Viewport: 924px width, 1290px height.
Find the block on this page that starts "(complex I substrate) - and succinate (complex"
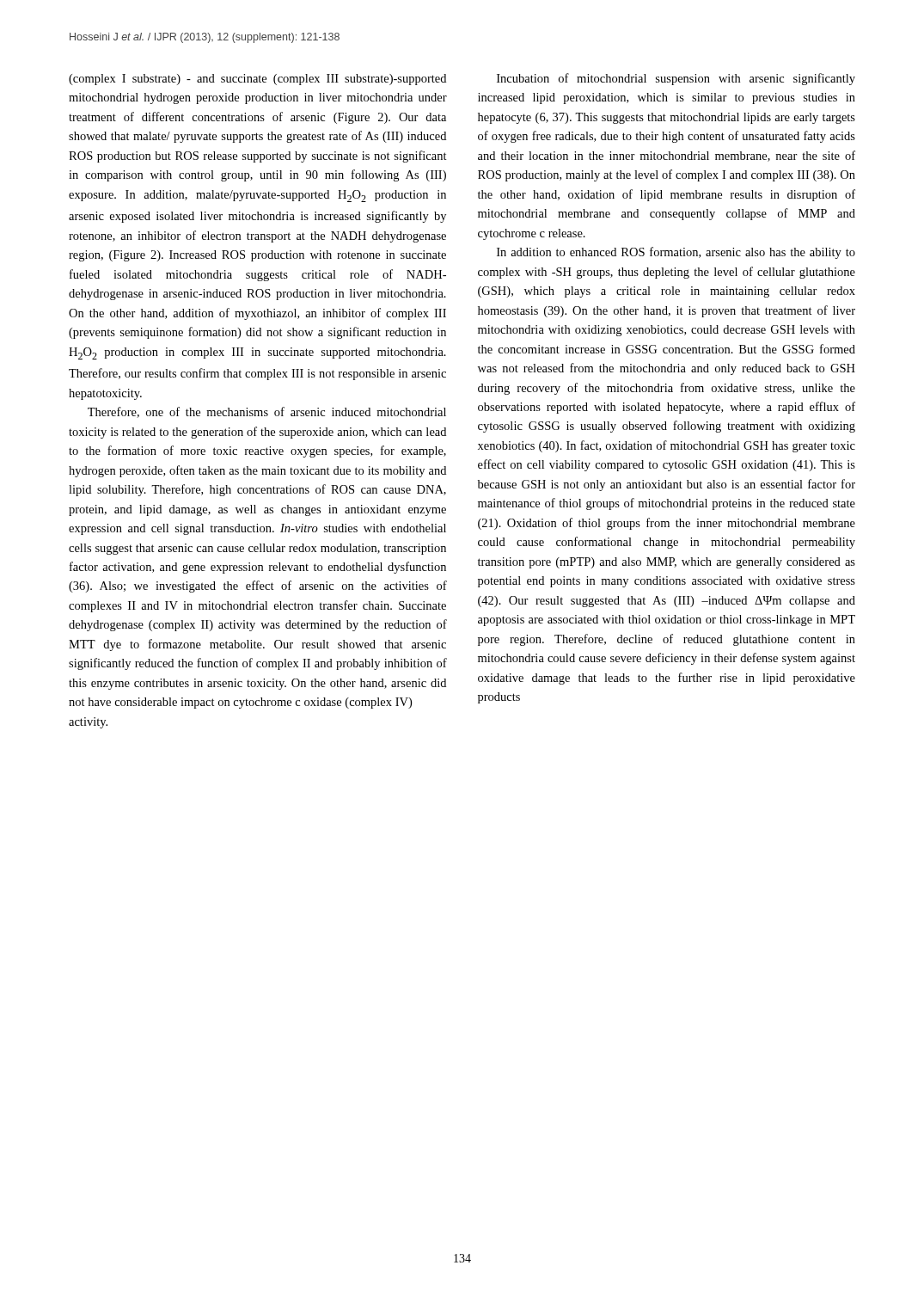pyautogui.click(x=258, y=400)
